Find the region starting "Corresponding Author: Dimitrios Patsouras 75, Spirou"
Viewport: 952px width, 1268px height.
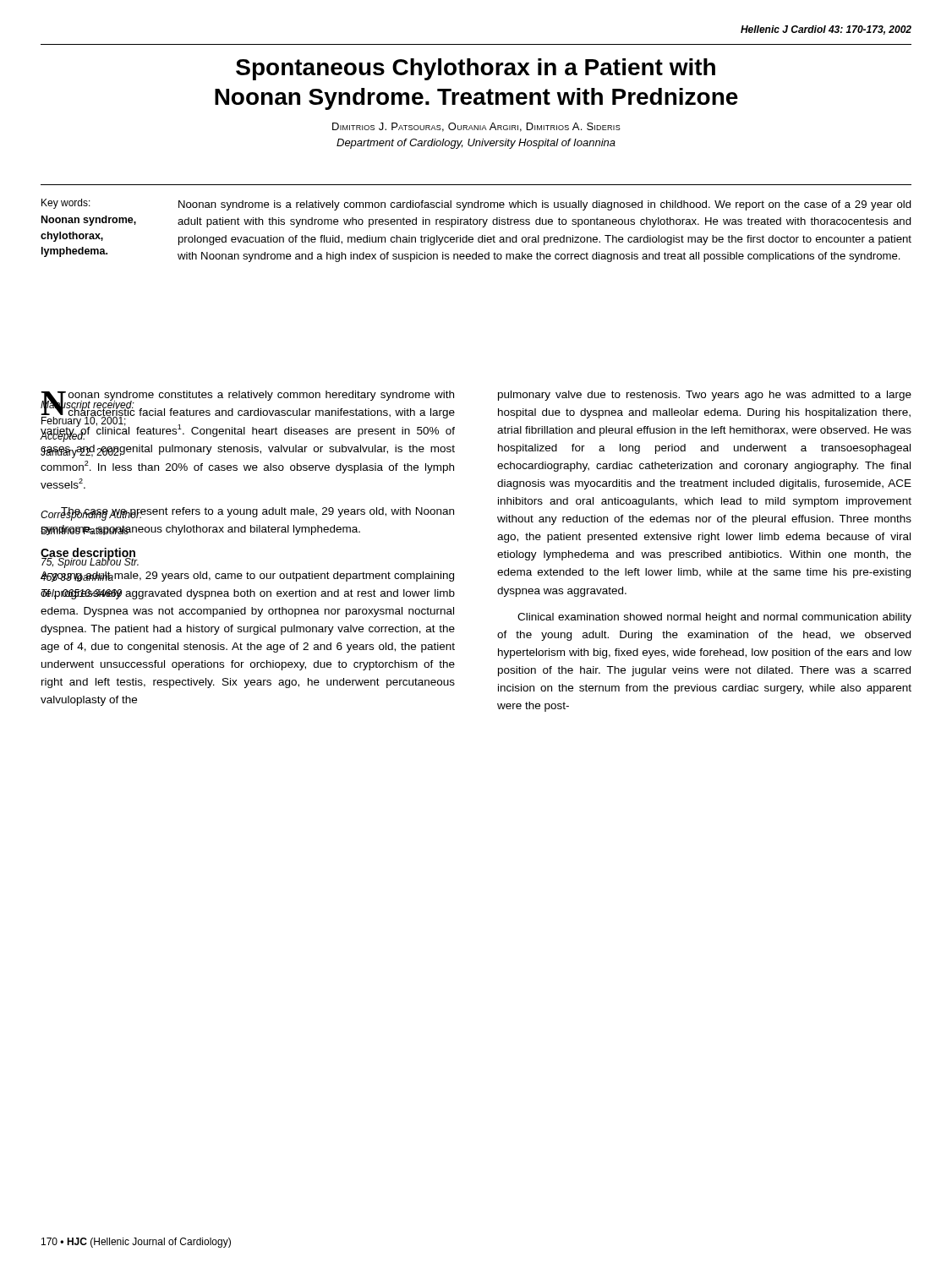pos(91,554)
